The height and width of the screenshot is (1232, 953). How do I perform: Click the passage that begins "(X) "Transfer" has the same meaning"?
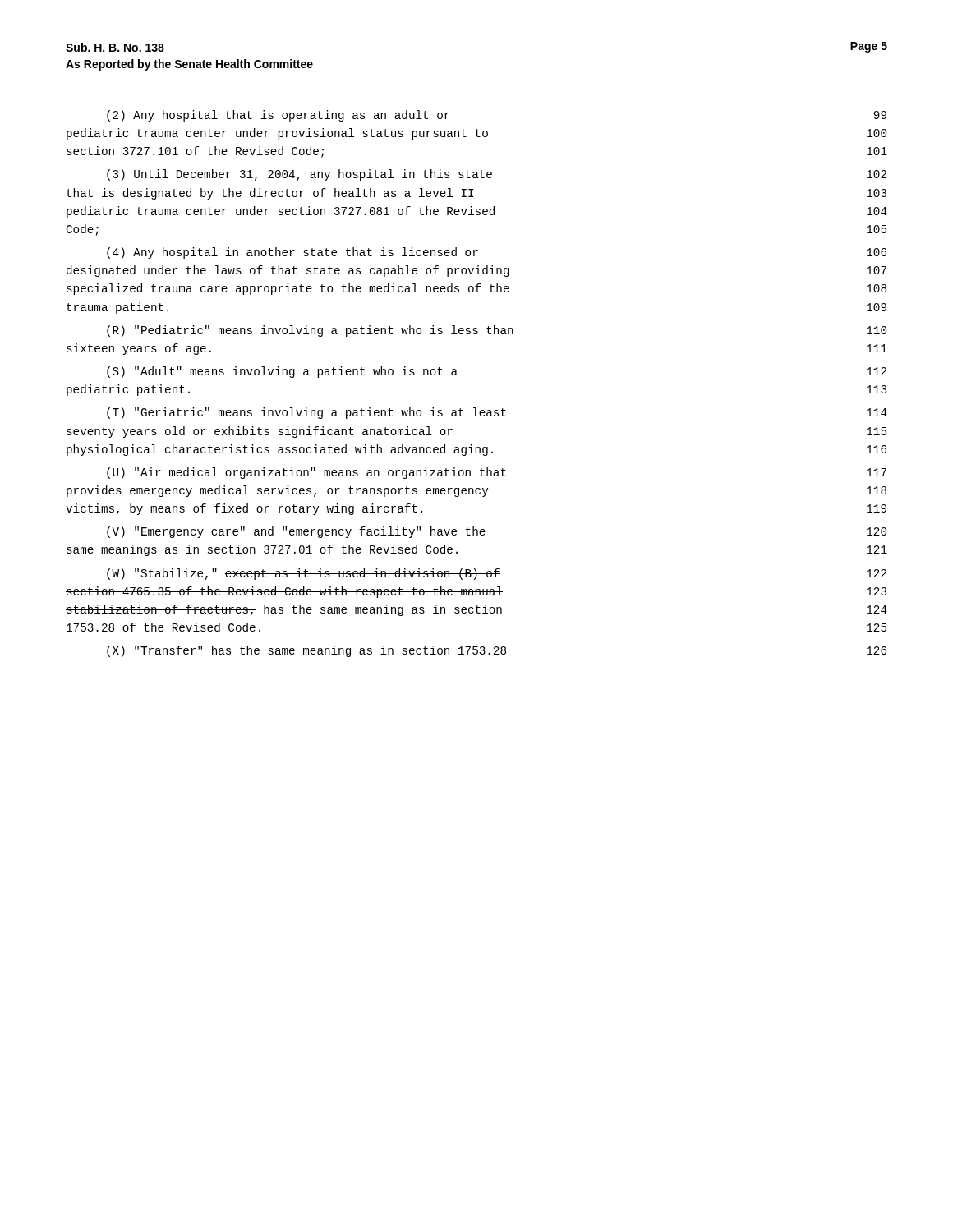476,652
